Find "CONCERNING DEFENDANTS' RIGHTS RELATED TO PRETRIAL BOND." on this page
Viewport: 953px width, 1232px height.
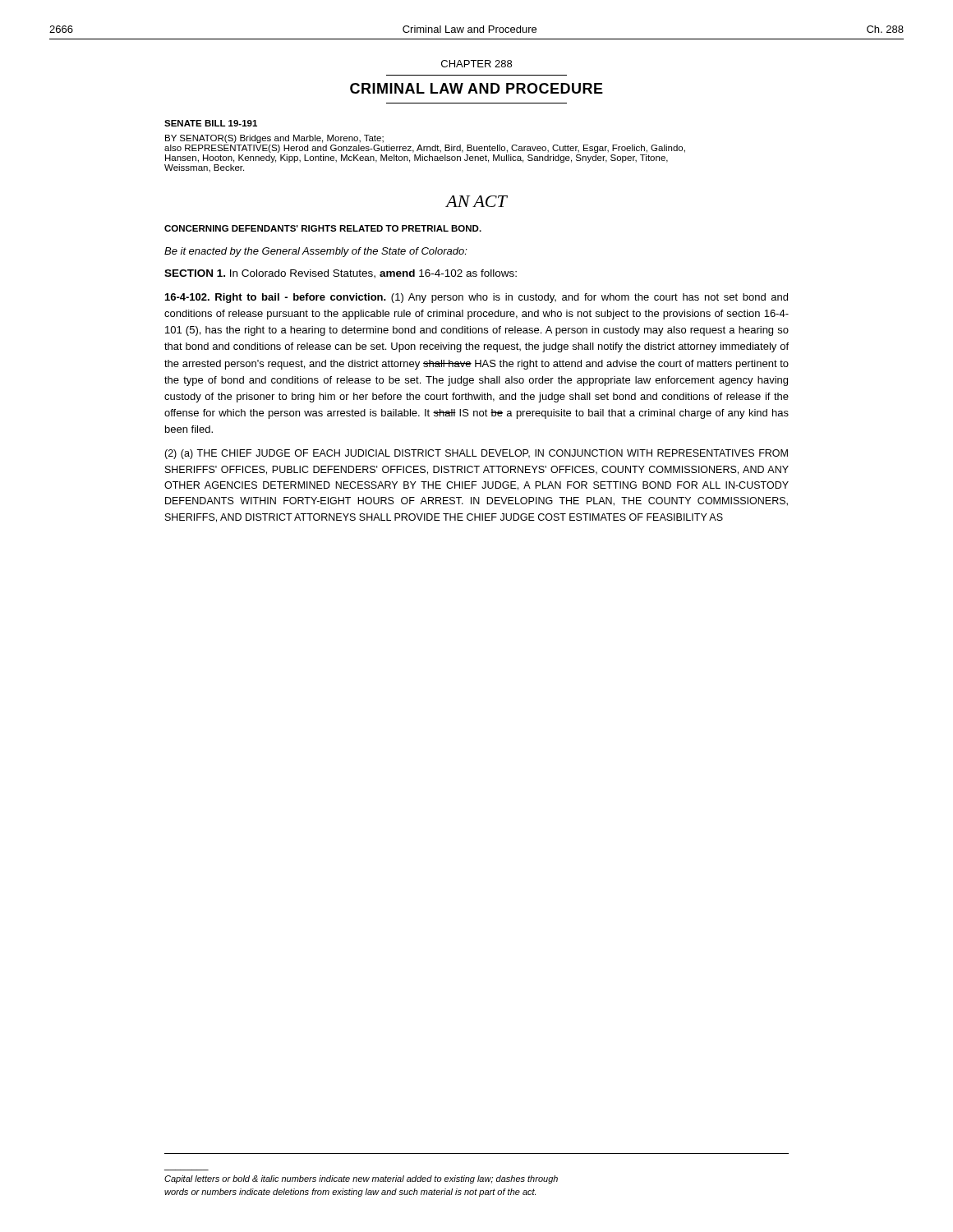[323, 228]
